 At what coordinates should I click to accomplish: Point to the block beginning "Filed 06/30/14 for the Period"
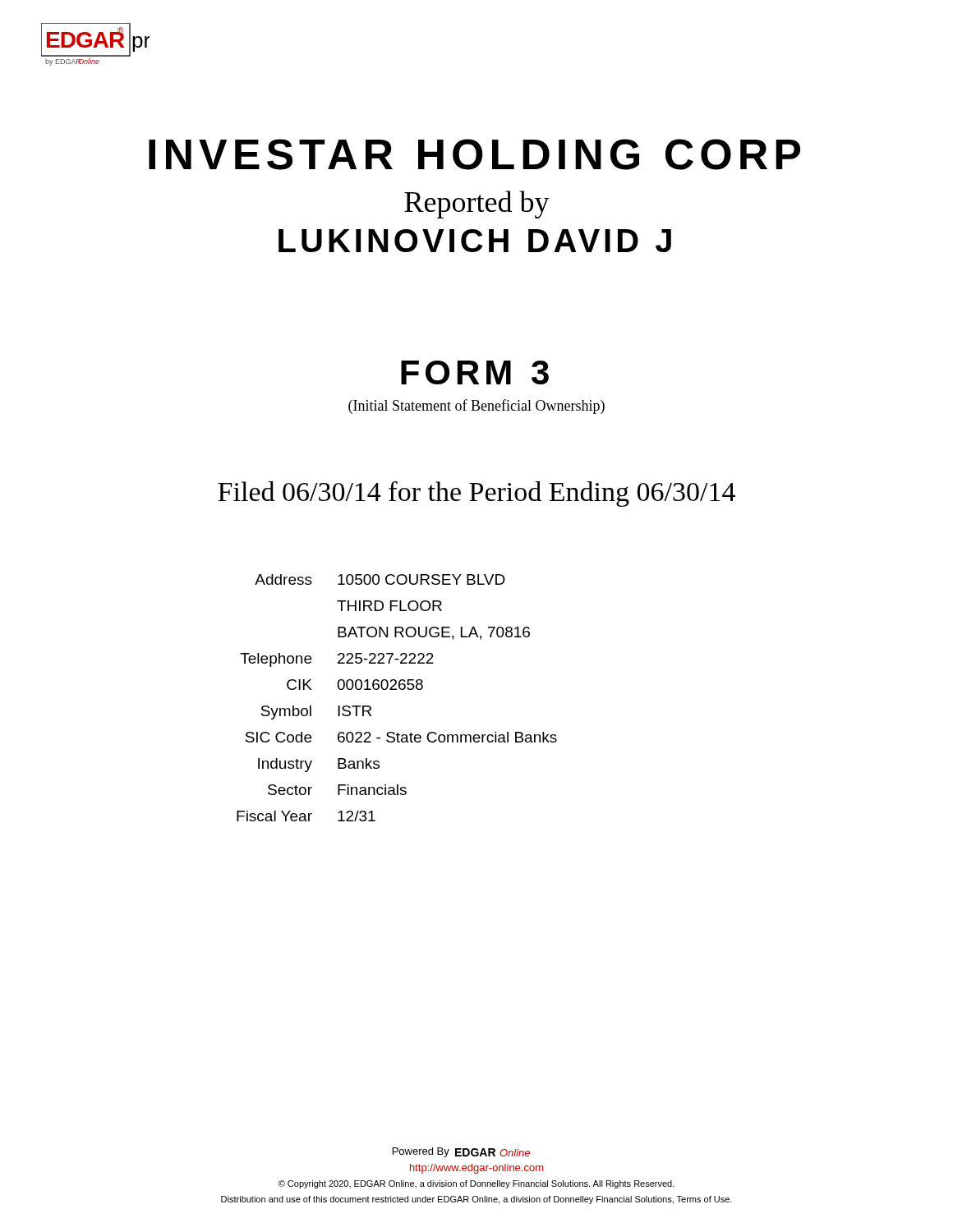click(476, 492)
